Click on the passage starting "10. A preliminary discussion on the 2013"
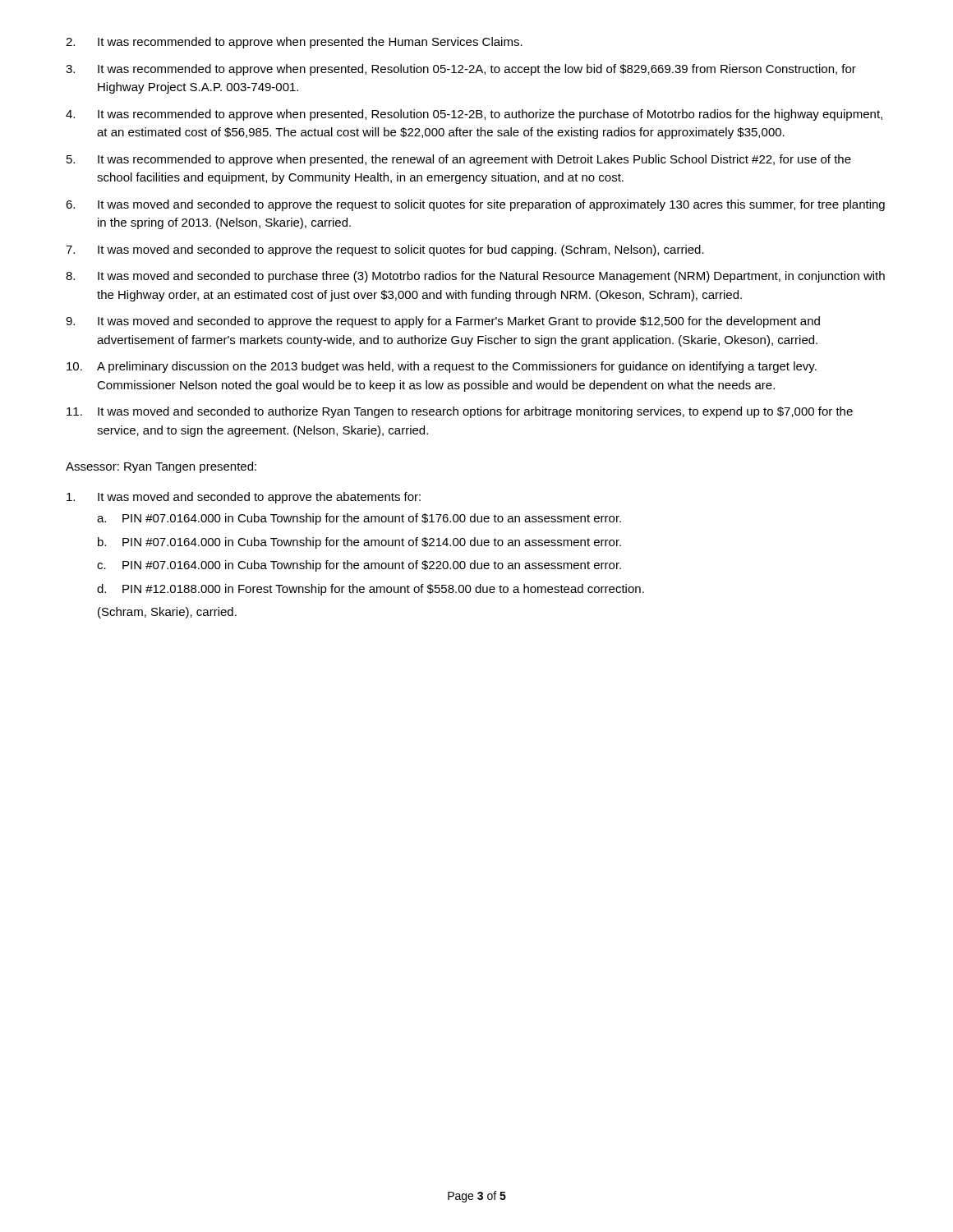Screen dimensions: 1232x953 476,376
